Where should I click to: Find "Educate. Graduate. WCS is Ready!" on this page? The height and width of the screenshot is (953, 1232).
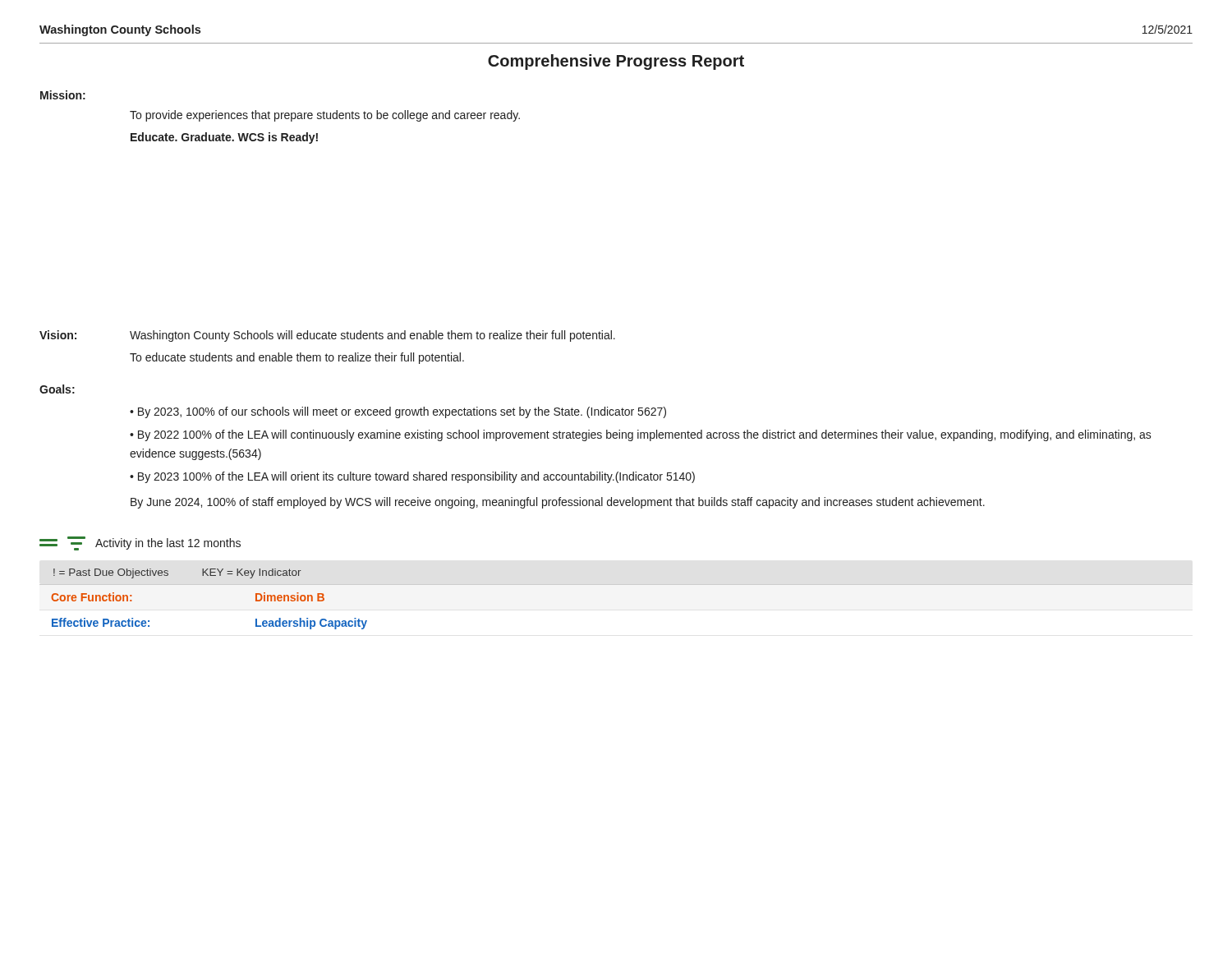point(224,137)
